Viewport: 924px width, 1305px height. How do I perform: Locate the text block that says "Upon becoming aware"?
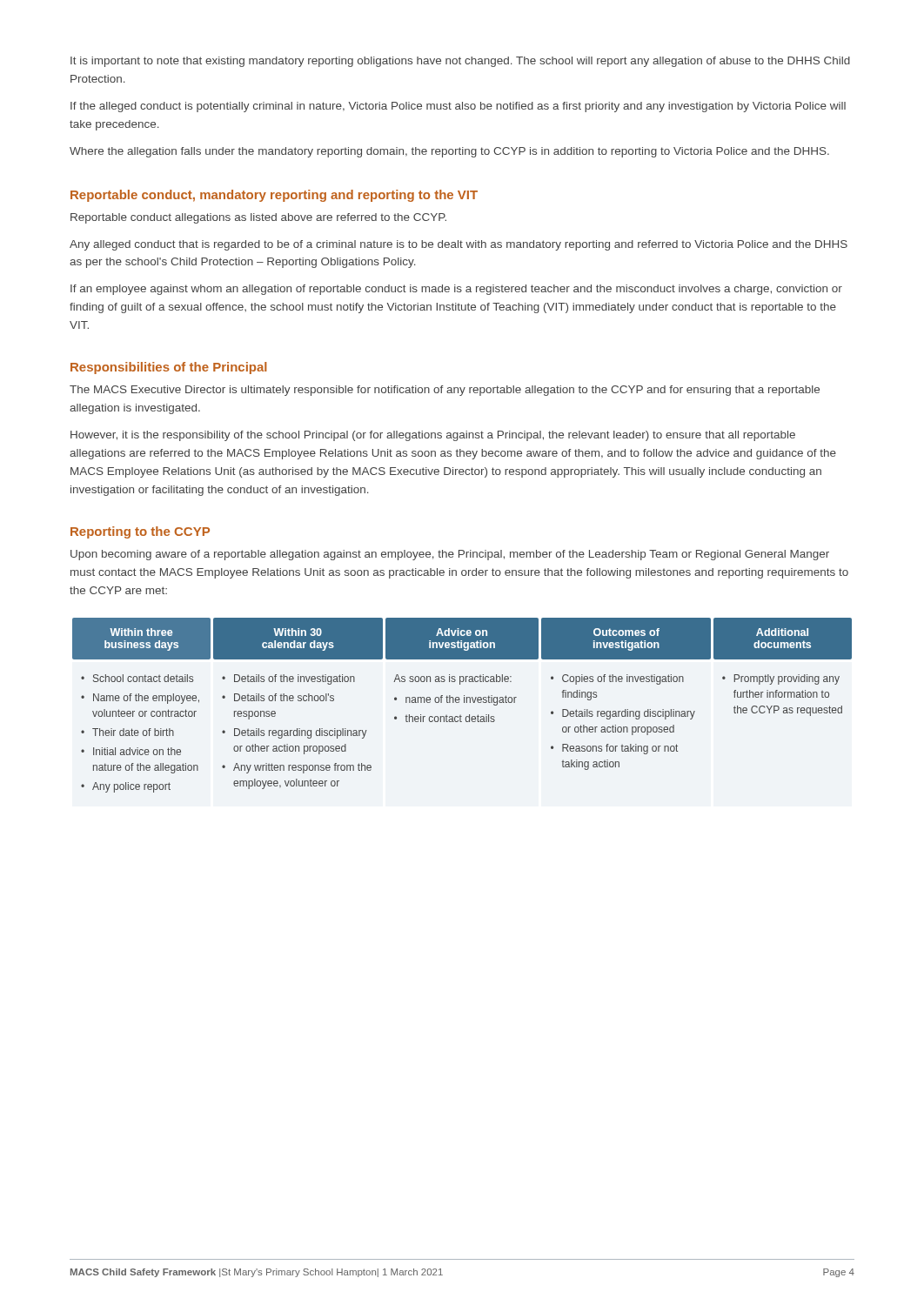[x=459, y=572]
